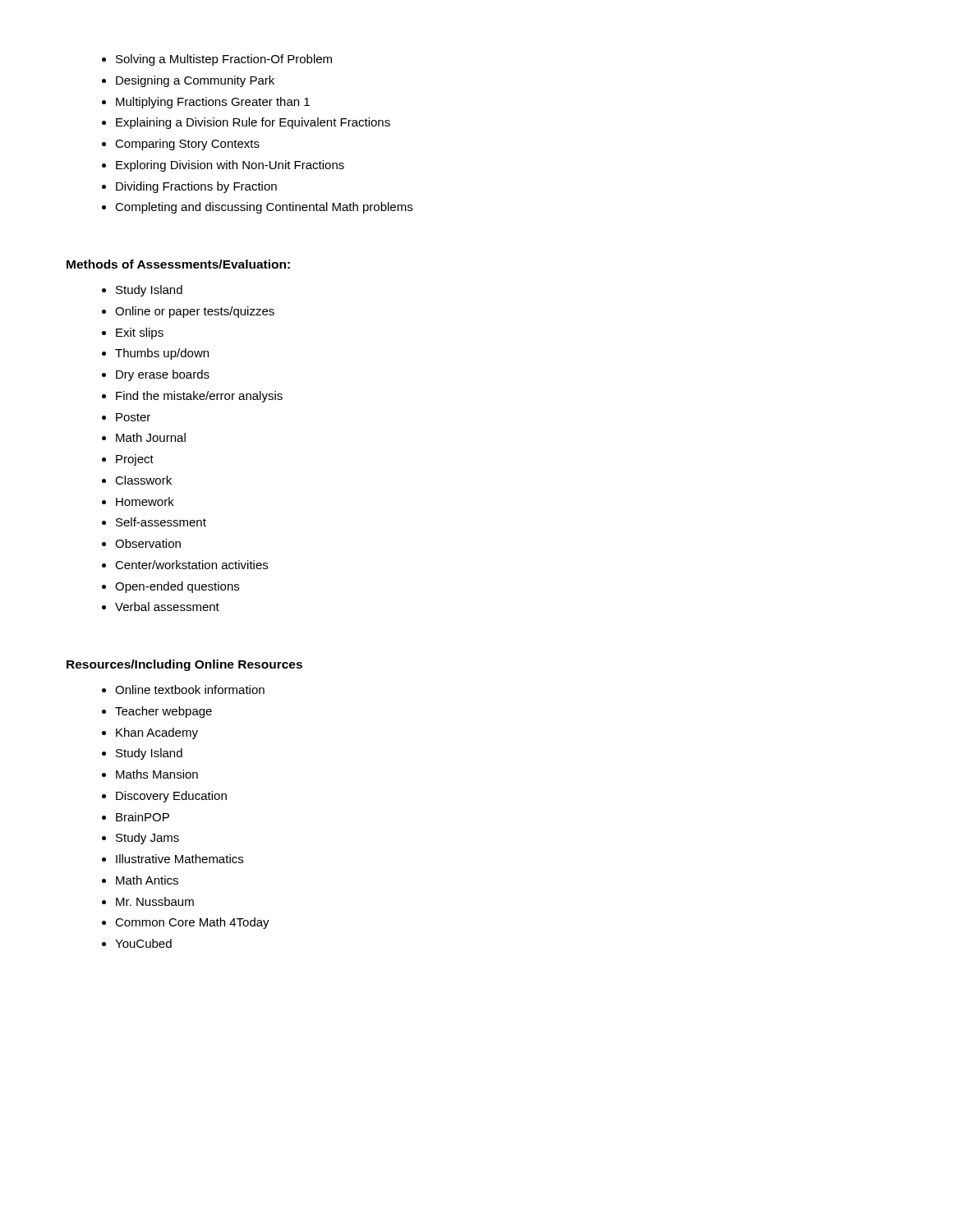Navigate to the region starting "Resources/Including Online Resources"
This screenshot has height=1232, width=953.
click(x=184, y=664)
